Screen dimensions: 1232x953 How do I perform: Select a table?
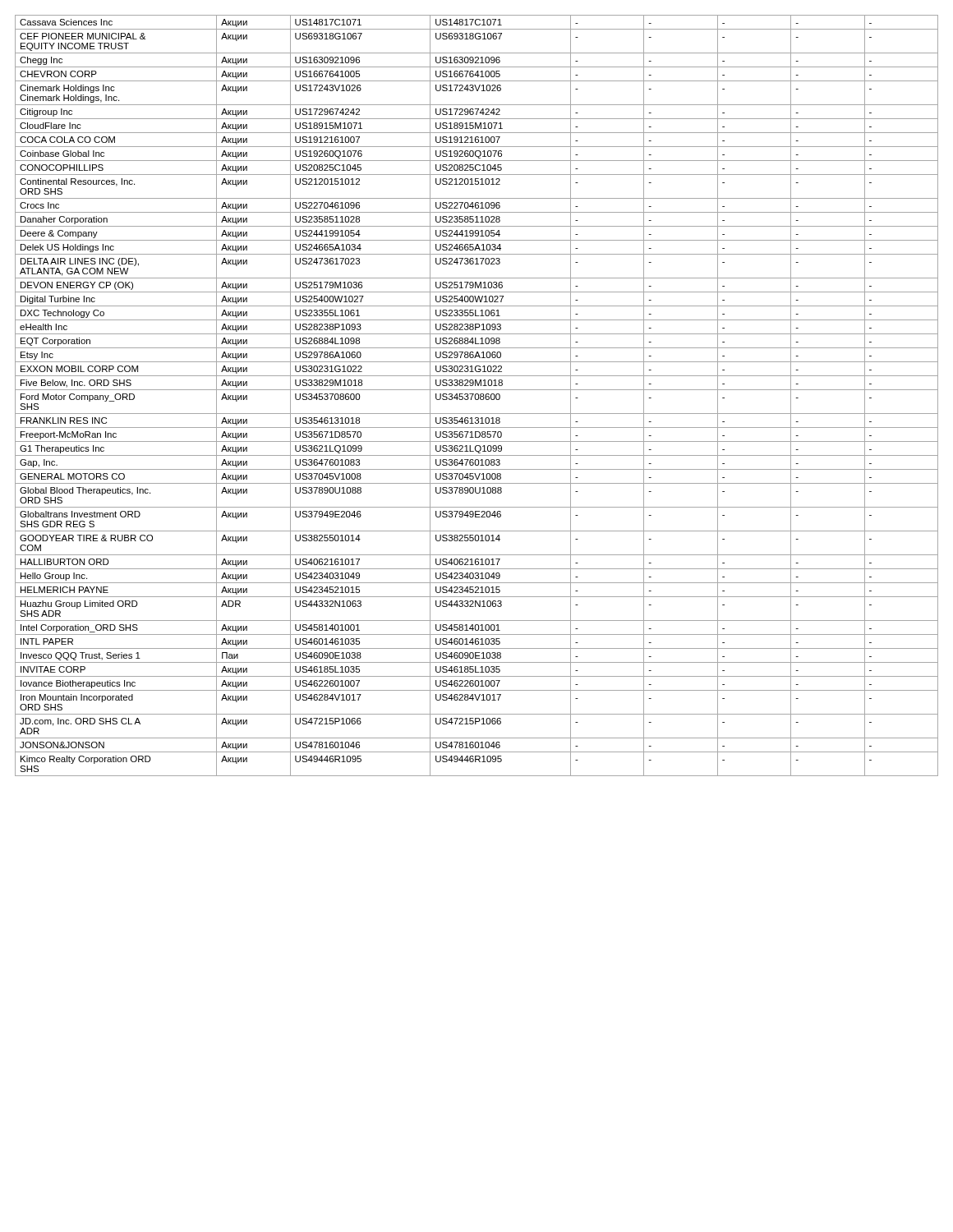pos(476,395)
